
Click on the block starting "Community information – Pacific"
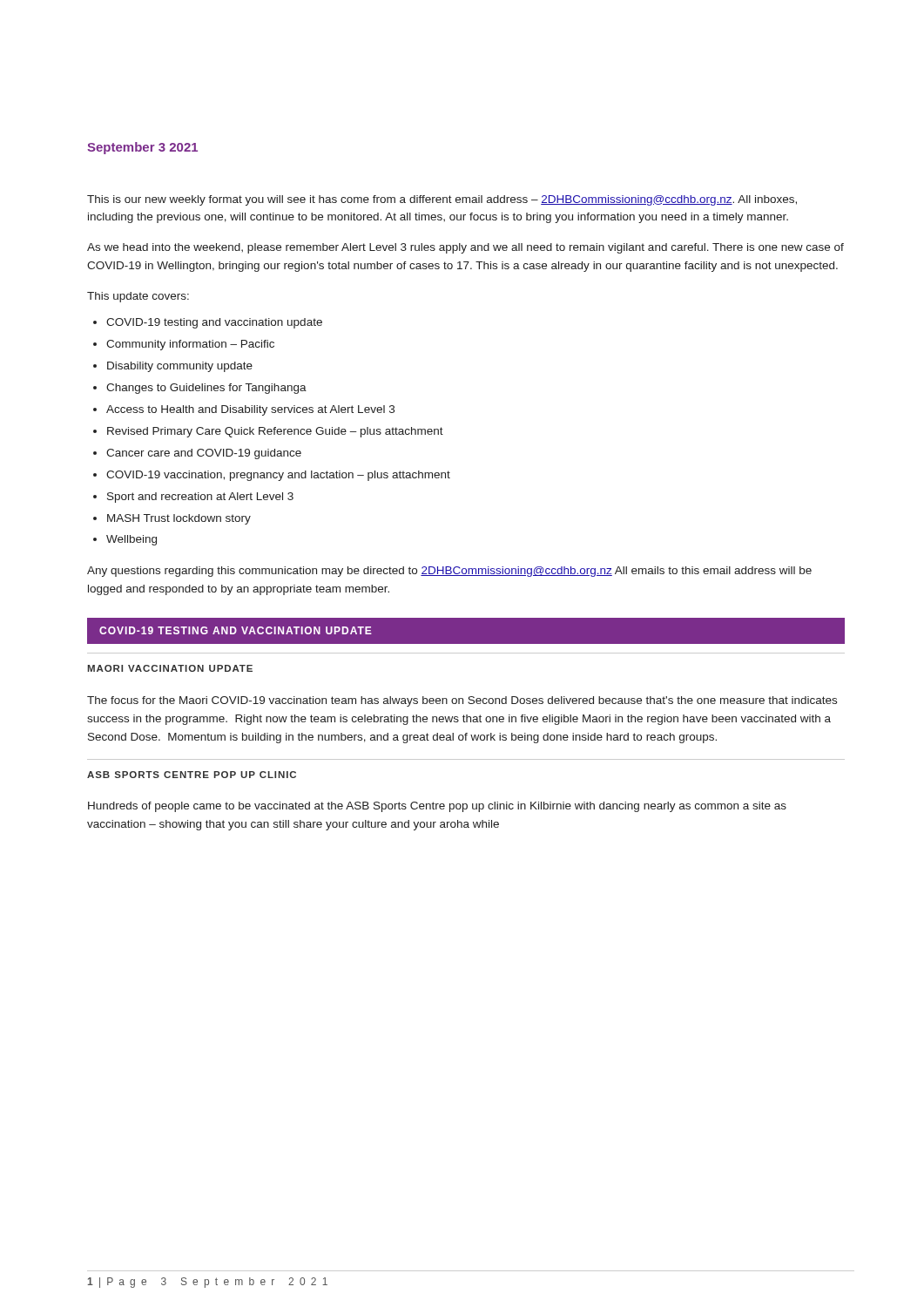tap(191, 344)
